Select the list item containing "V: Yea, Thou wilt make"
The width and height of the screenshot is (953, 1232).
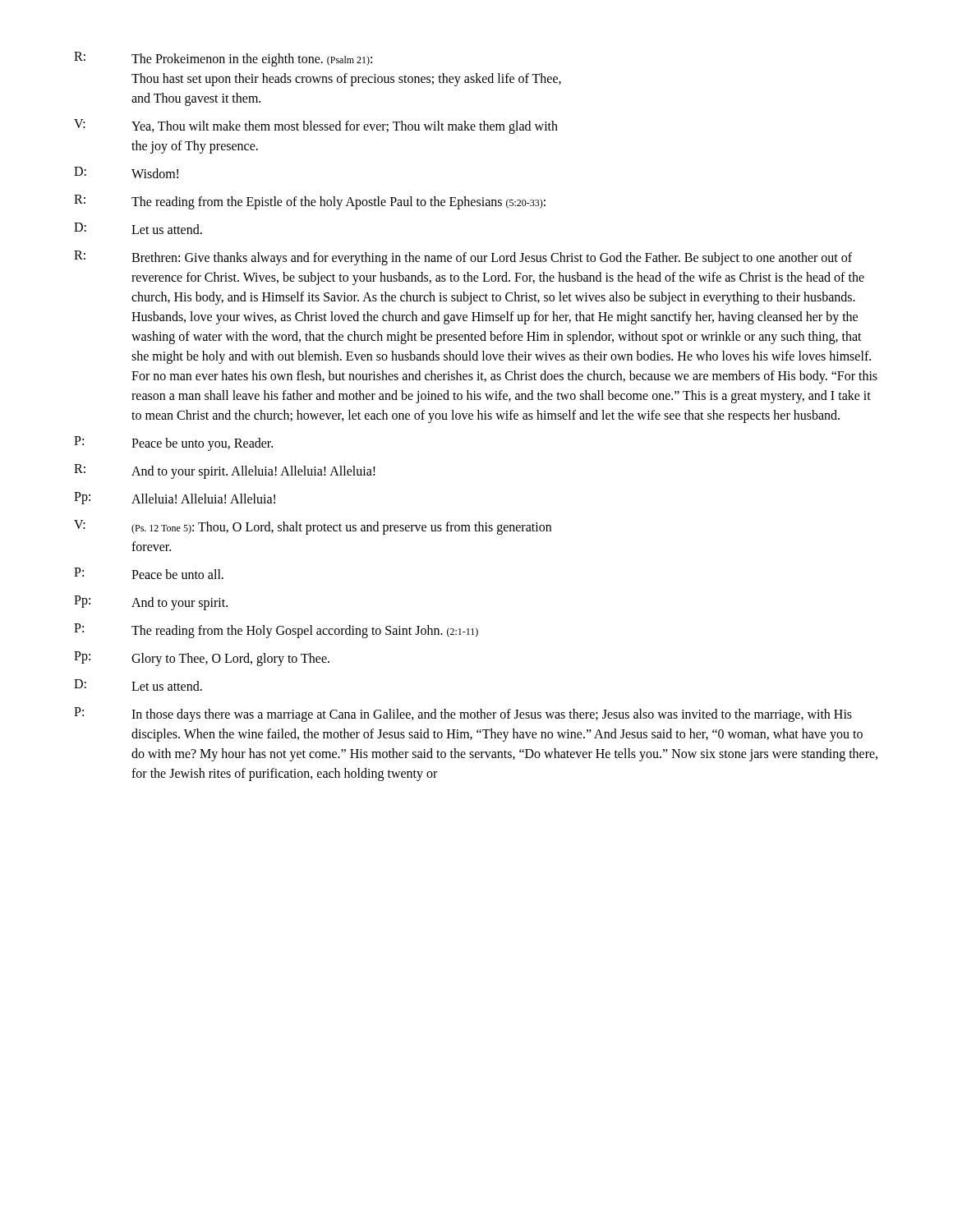[316, 136]
